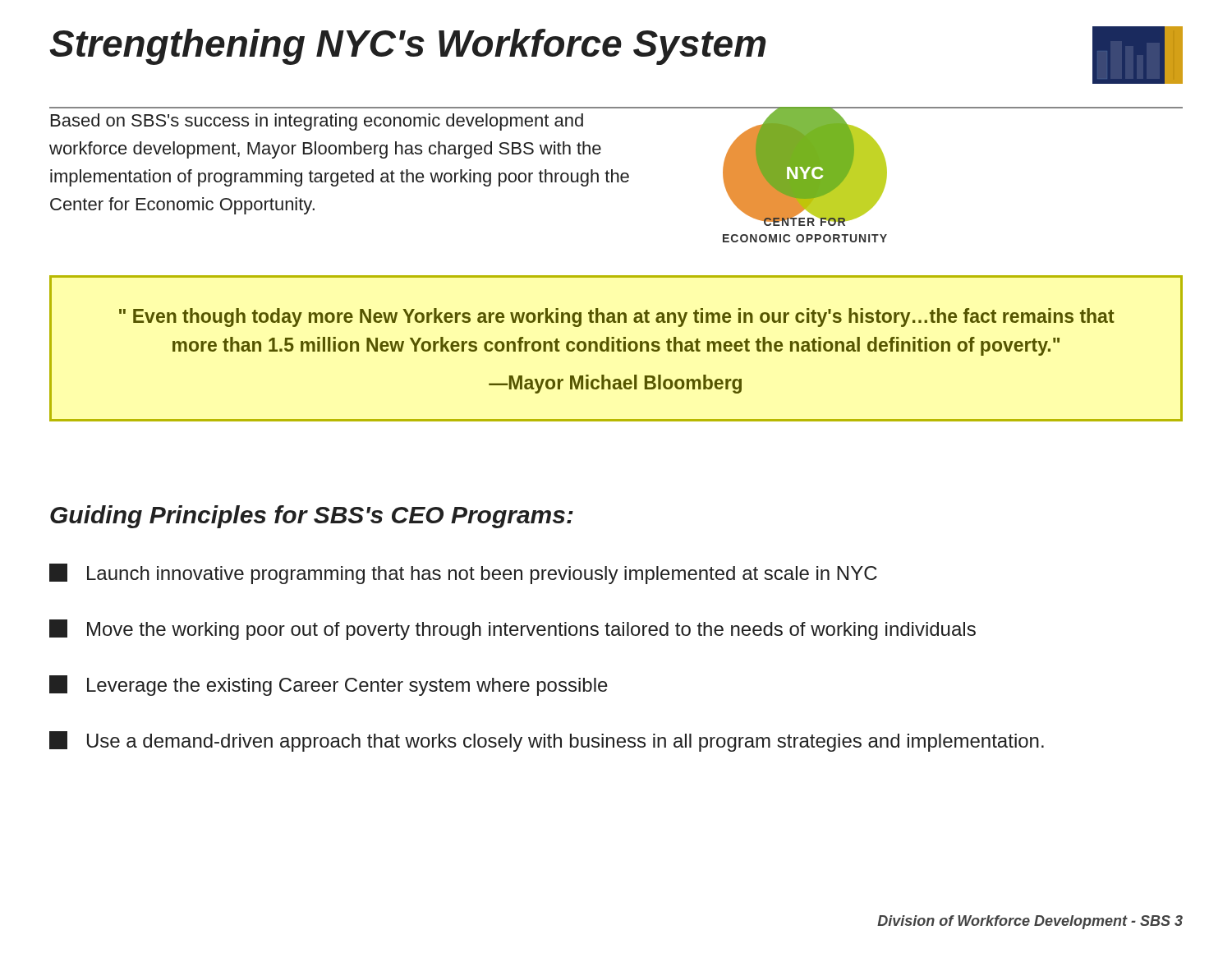Select the block starting "Guiding Principles for SBS's"

(x=312, y=515)
